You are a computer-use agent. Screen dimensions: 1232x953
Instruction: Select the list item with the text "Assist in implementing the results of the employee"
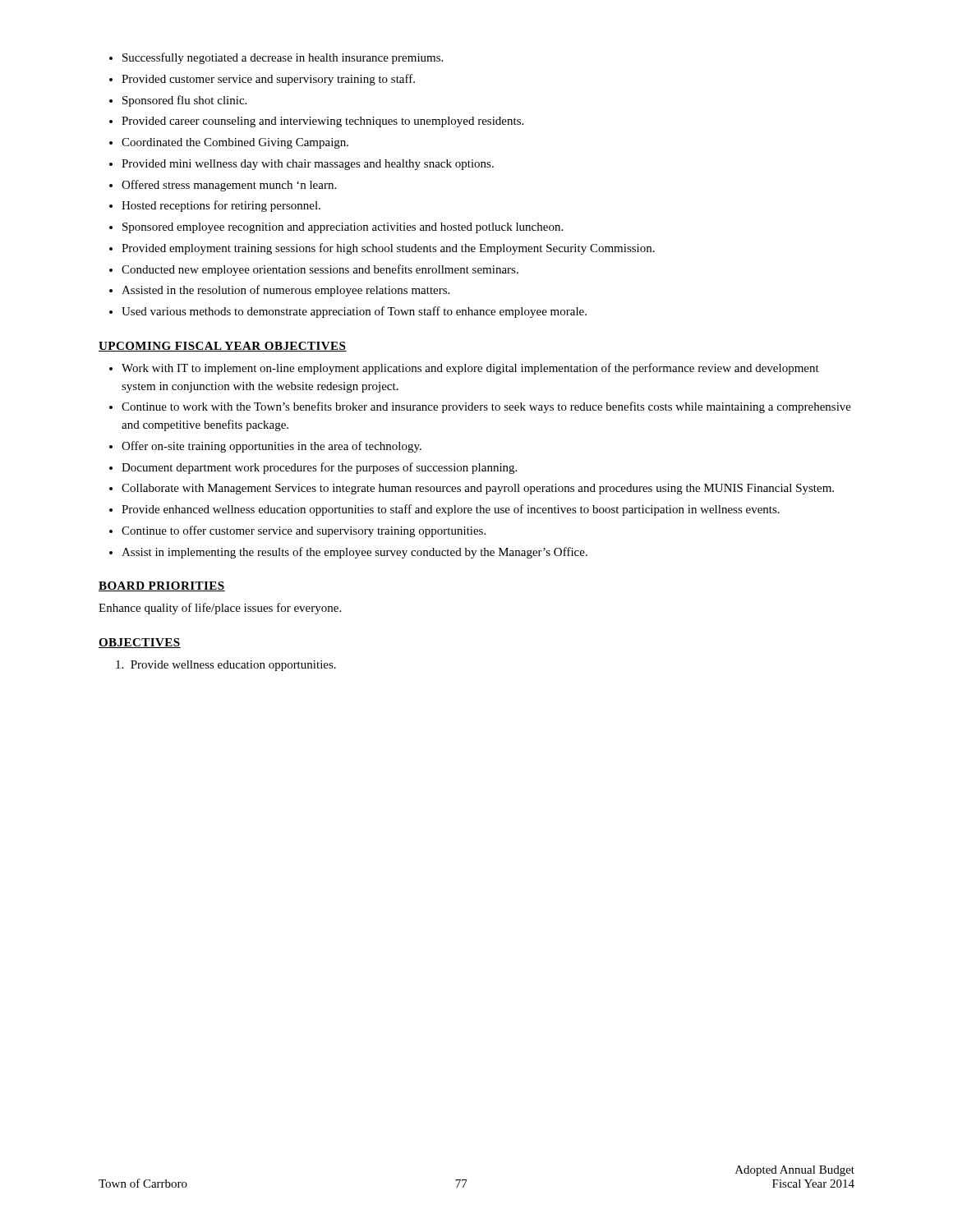click(488, 552)
